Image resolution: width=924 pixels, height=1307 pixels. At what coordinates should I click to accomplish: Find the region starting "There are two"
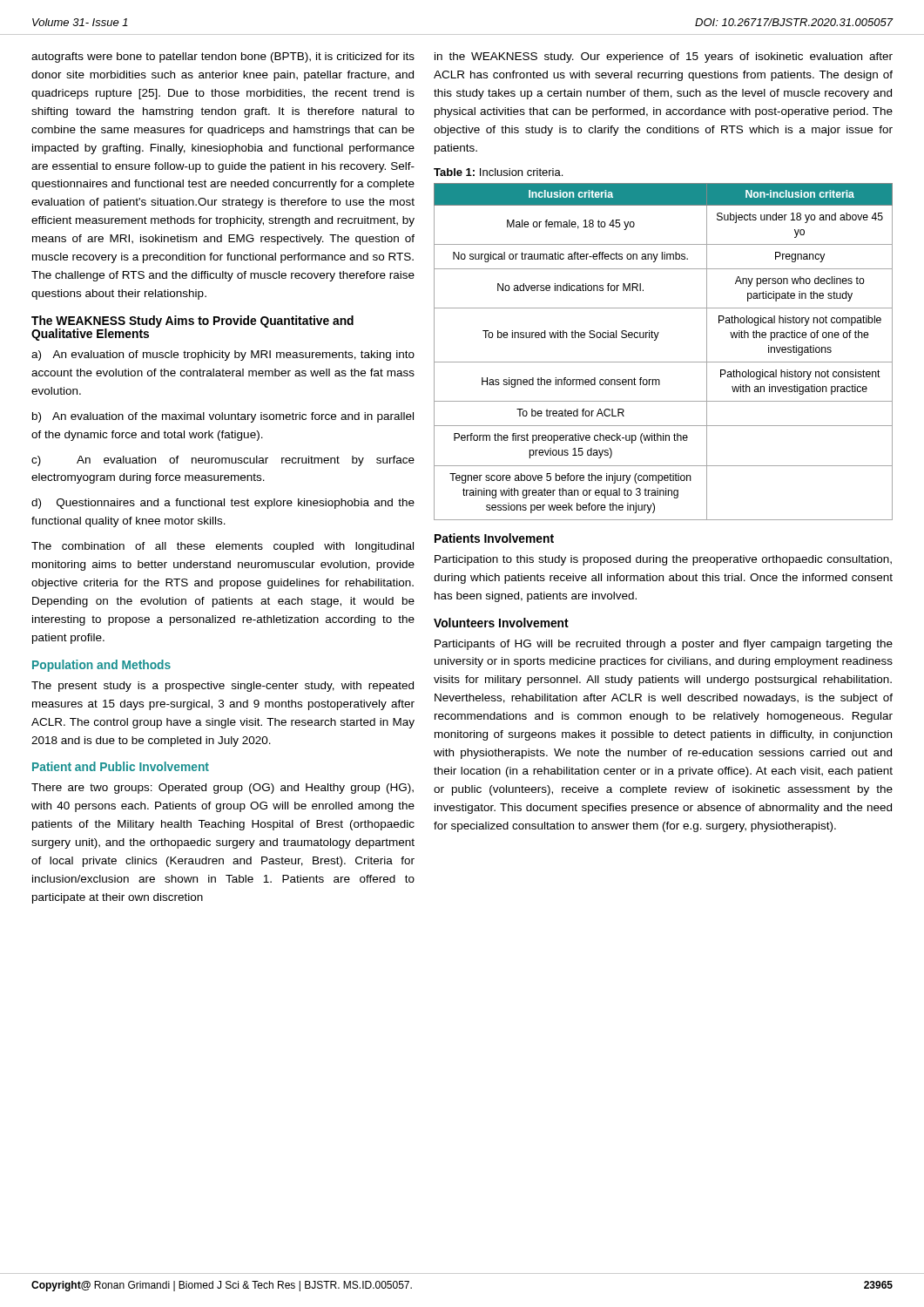[223, 843]
